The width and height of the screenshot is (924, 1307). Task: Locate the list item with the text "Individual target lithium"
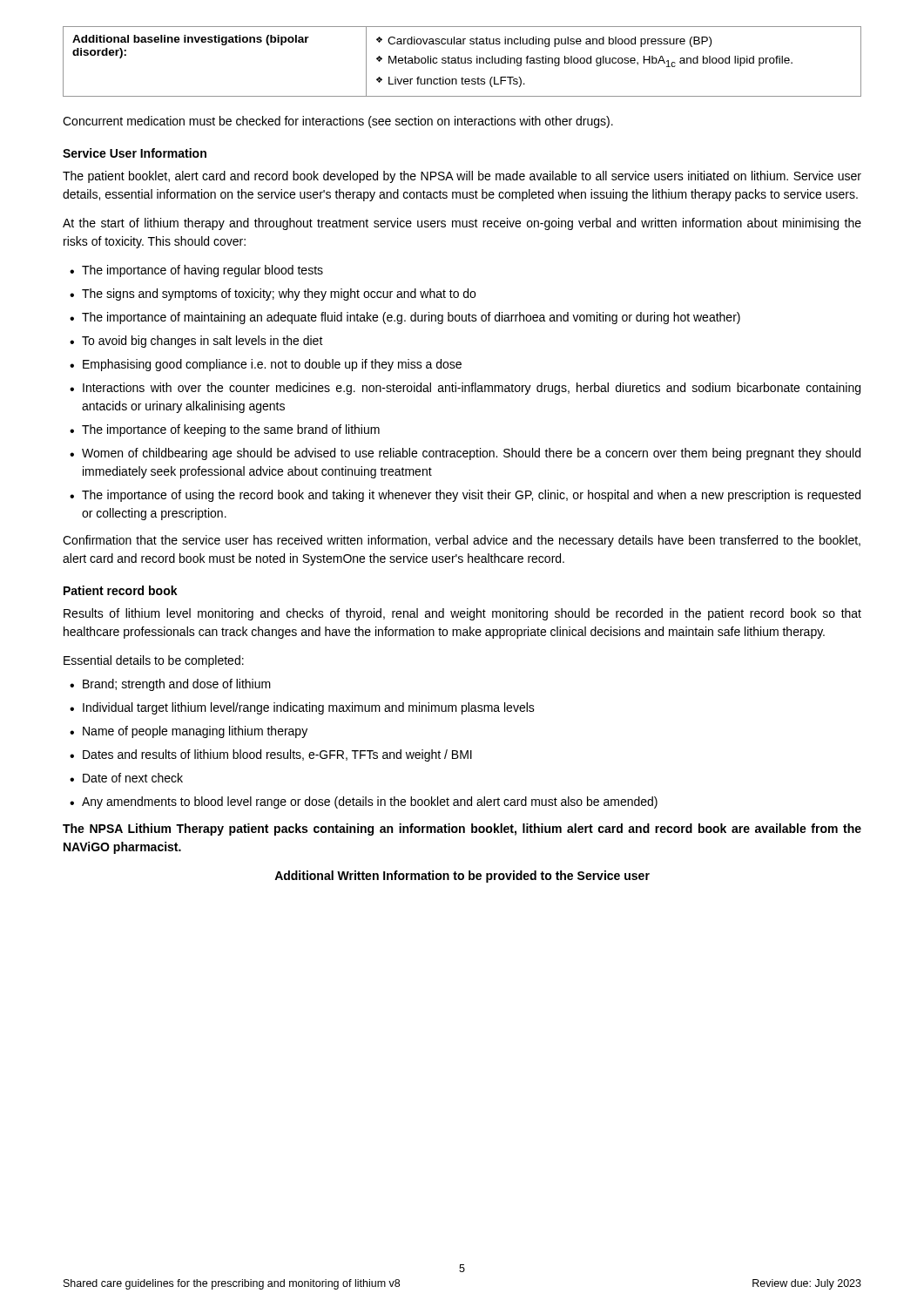(x=308, y=708)
